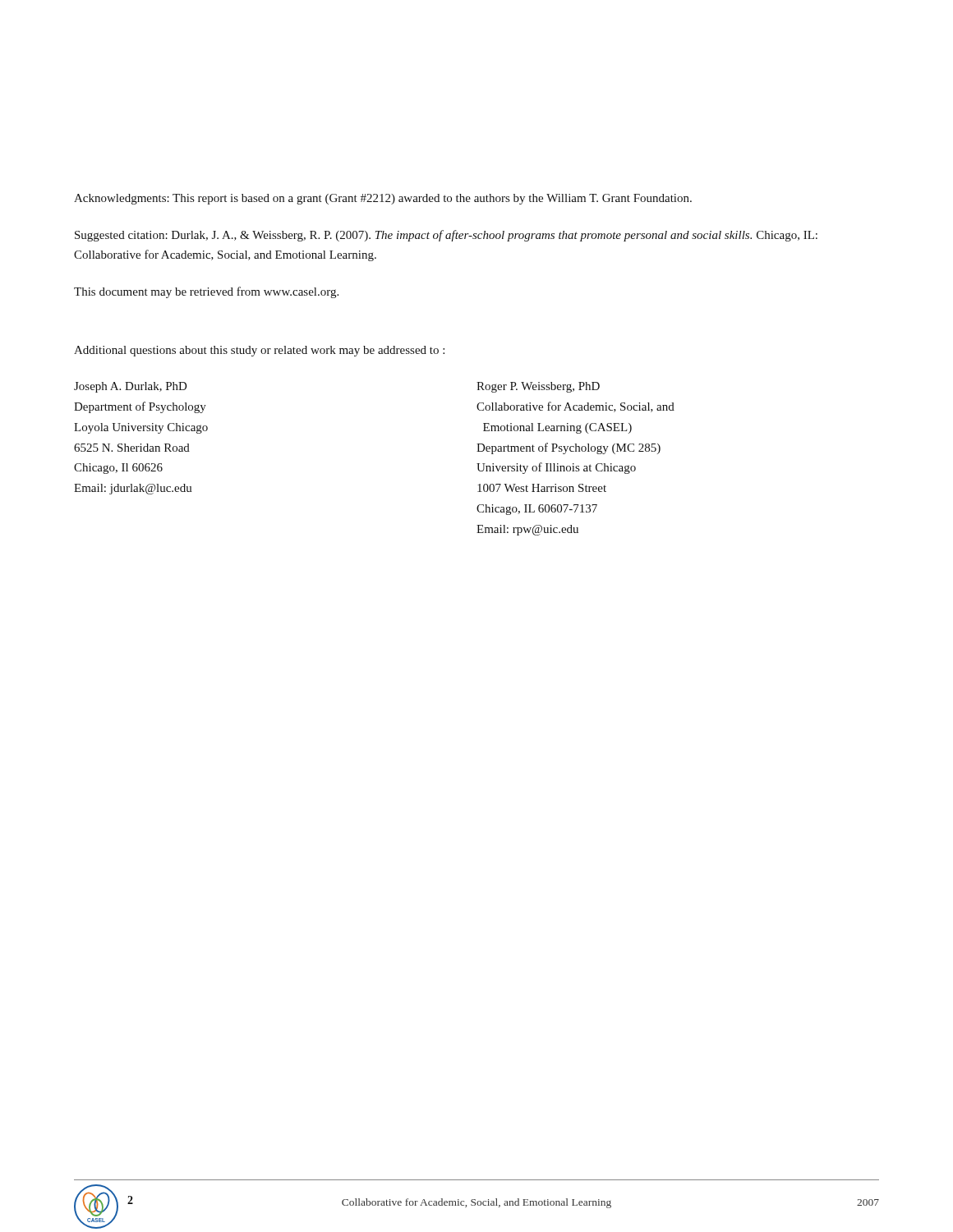Where is the passage that starts "Suggested citation: Durlak, J. A., & Weissberg, R."?

coord(446,245)
